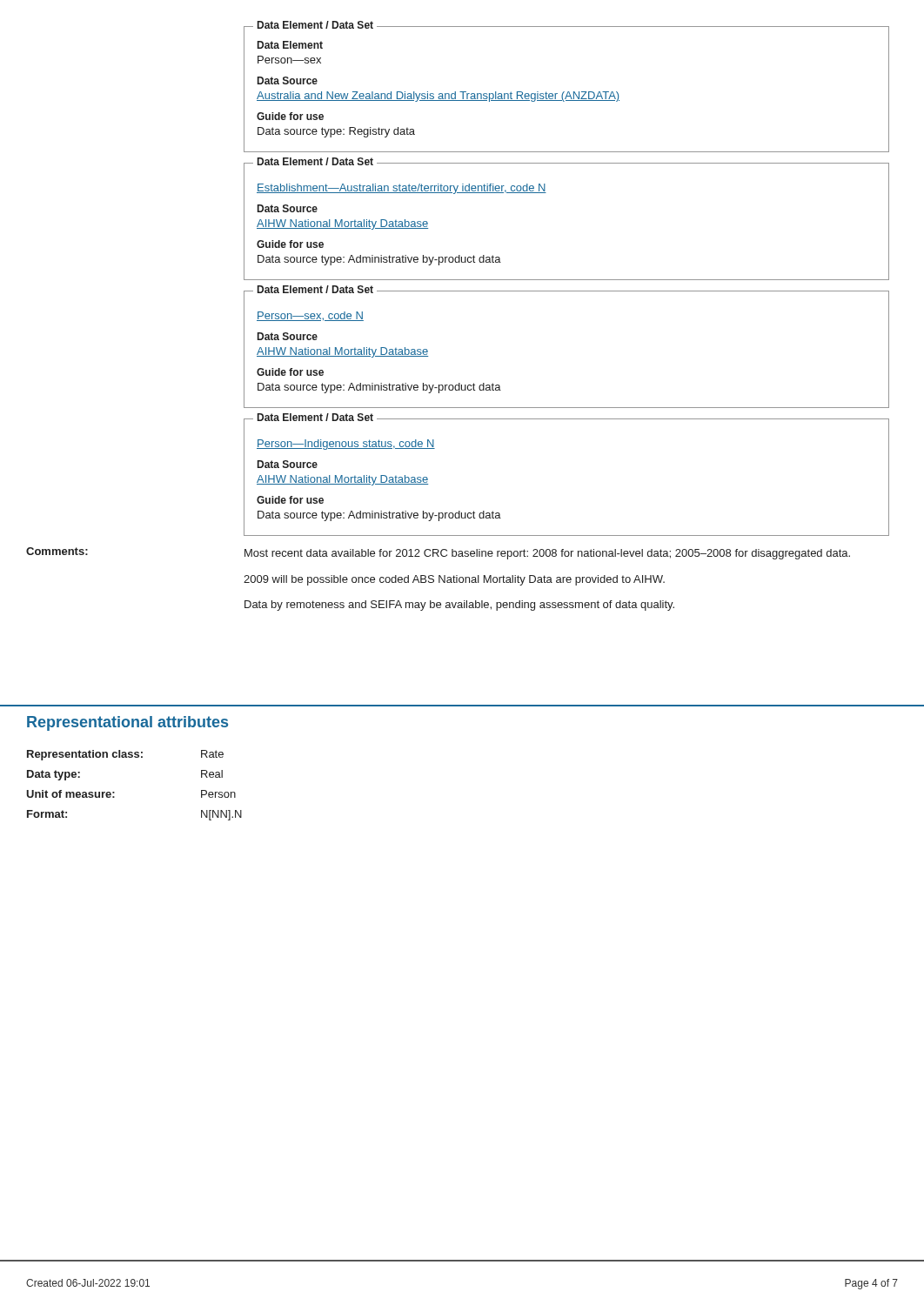This screenshot has height=1305, width=924.
Task: Navigate to the block starting "Data Element / Data Set Establishment—Australian state/territory"
Action: 402,189
